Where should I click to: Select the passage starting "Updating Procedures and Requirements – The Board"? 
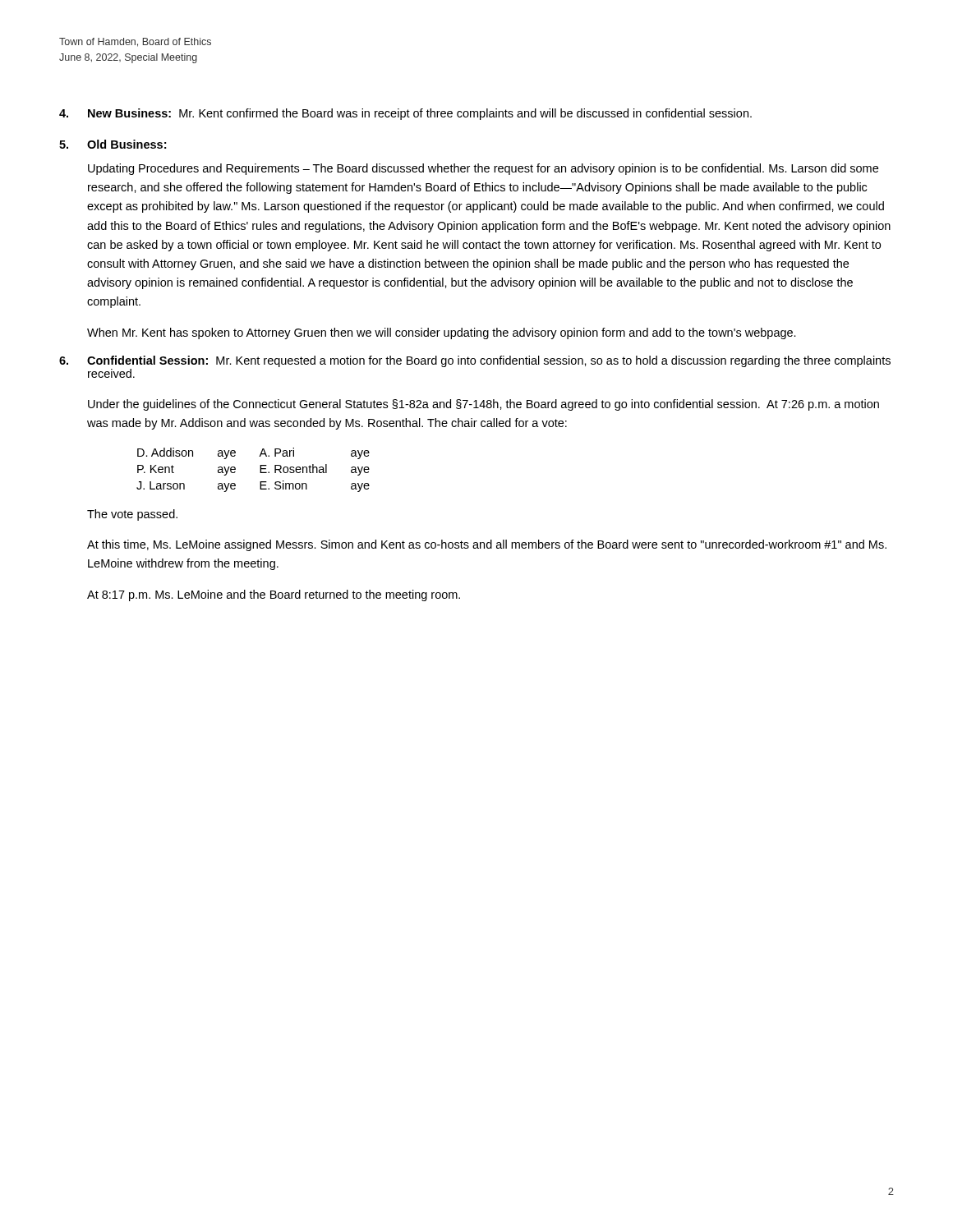[x=489, y=235]
